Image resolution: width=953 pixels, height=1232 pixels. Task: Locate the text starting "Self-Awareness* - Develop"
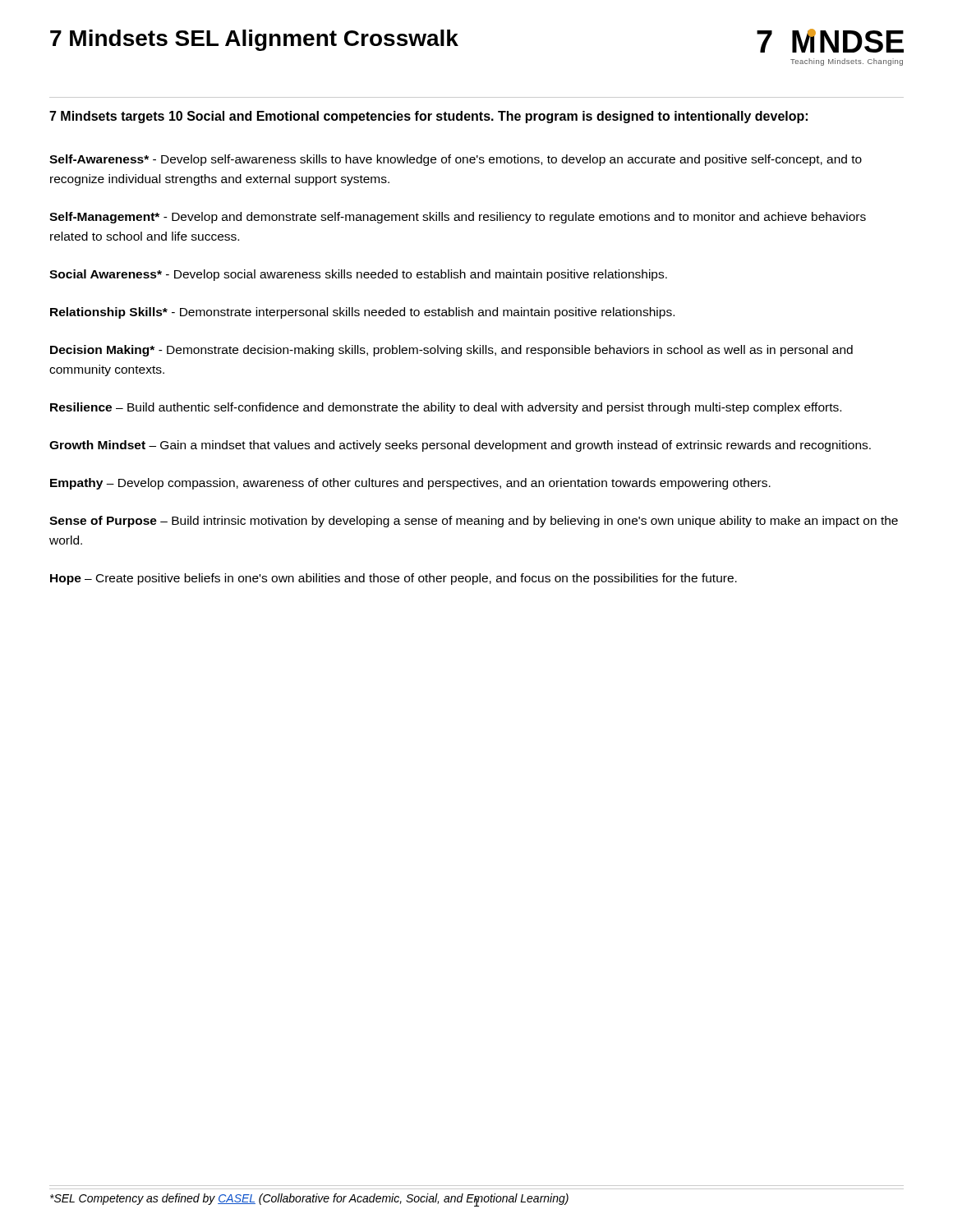click(456, 169)
